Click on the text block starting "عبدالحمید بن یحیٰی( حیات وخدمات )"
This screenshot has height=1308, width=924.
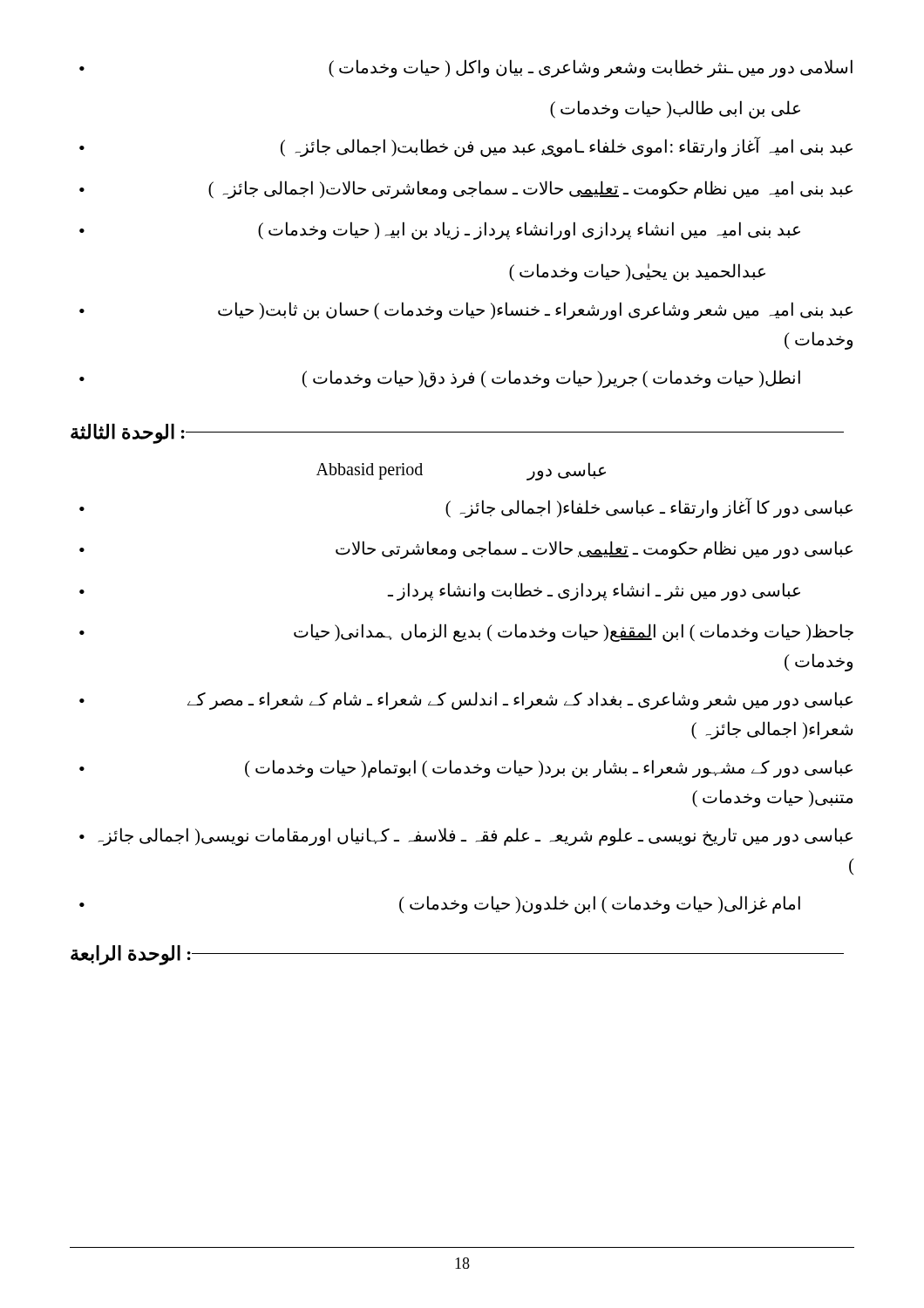pos(637,272)
